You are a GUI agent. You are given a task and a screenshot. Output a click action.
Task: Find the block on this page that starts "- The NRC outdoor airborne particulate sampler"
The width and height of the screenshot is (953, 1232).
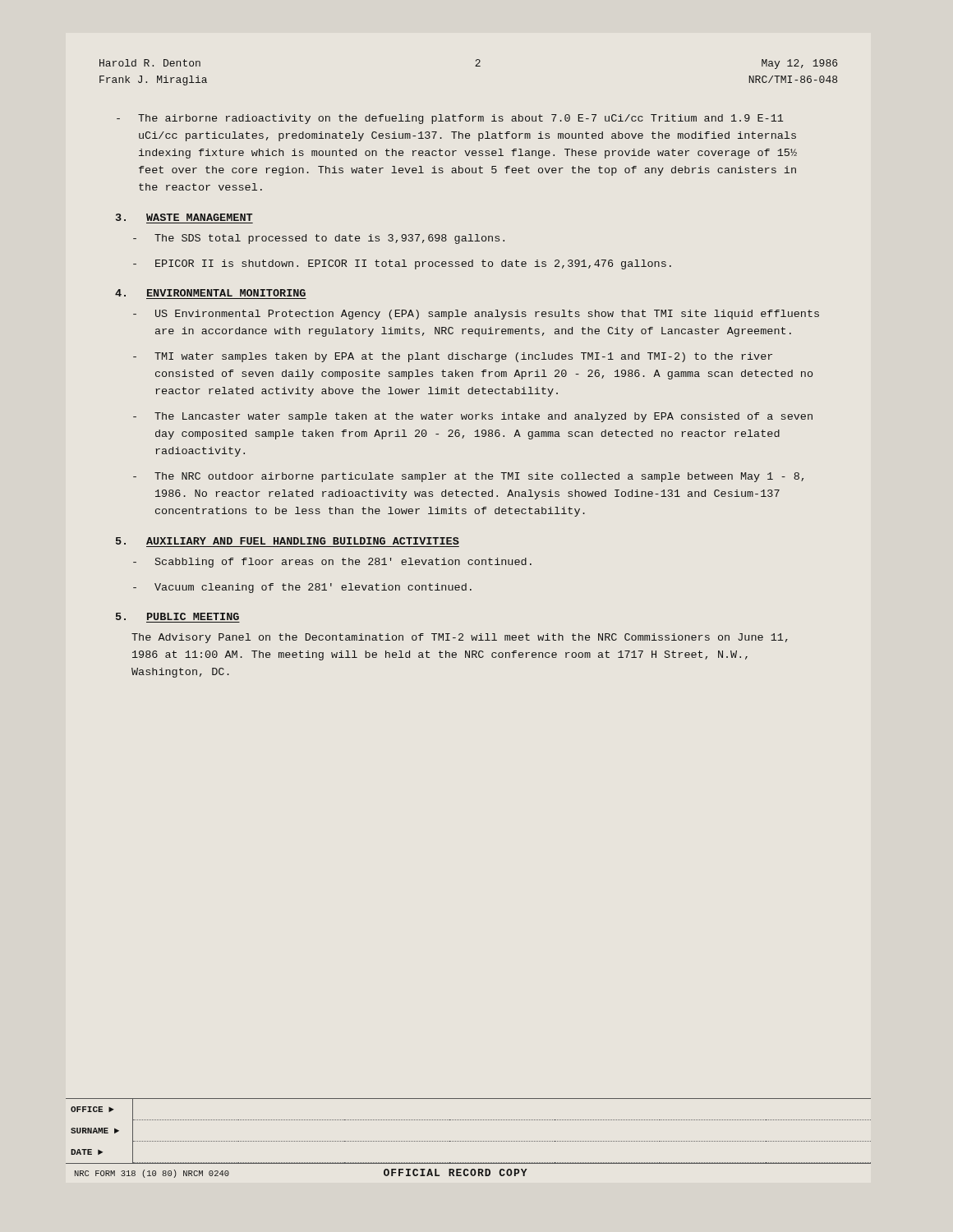(x=476, y=495)
